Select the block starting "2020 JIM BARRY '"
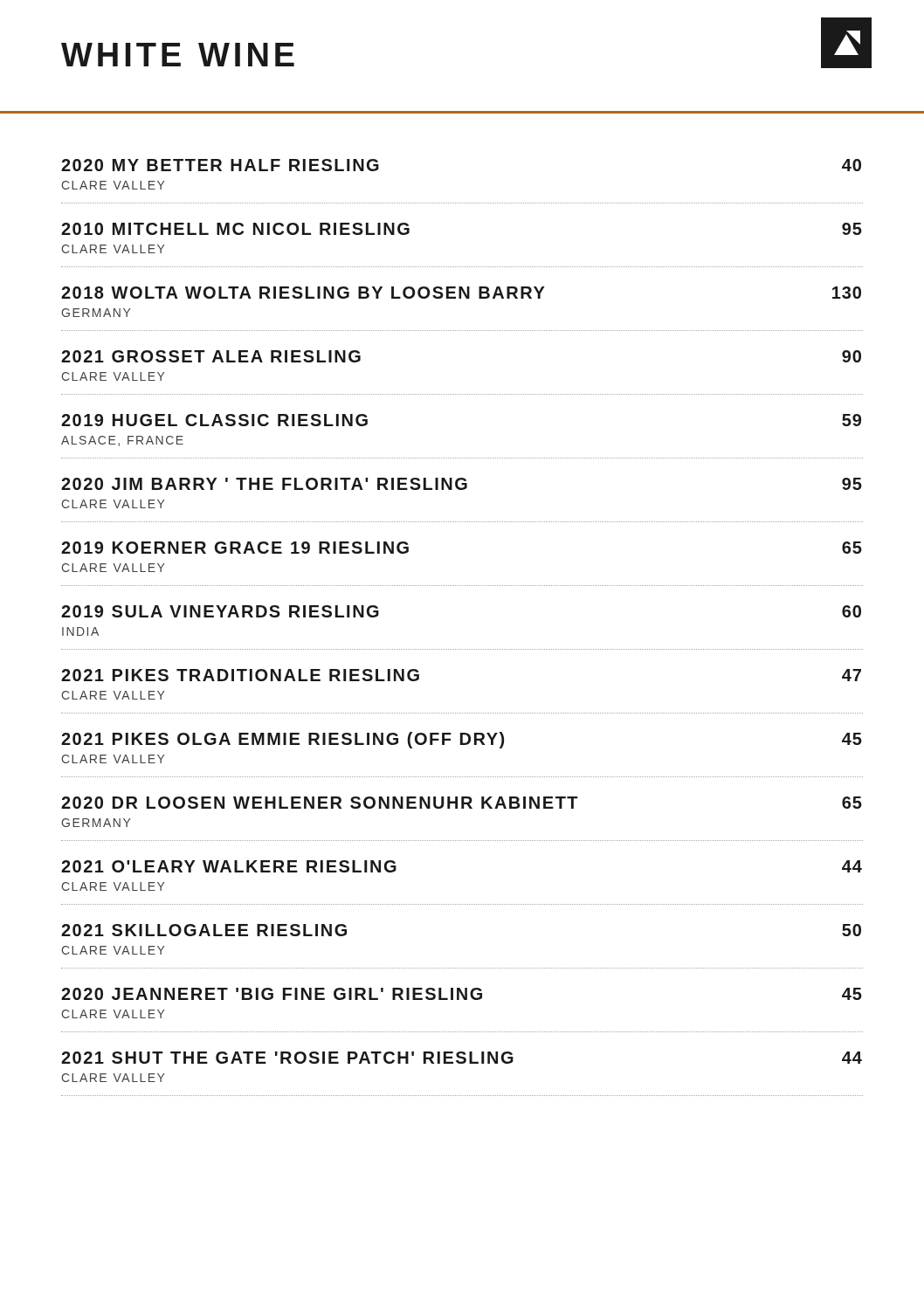The image size is (924, 1310). pos(462,493)
